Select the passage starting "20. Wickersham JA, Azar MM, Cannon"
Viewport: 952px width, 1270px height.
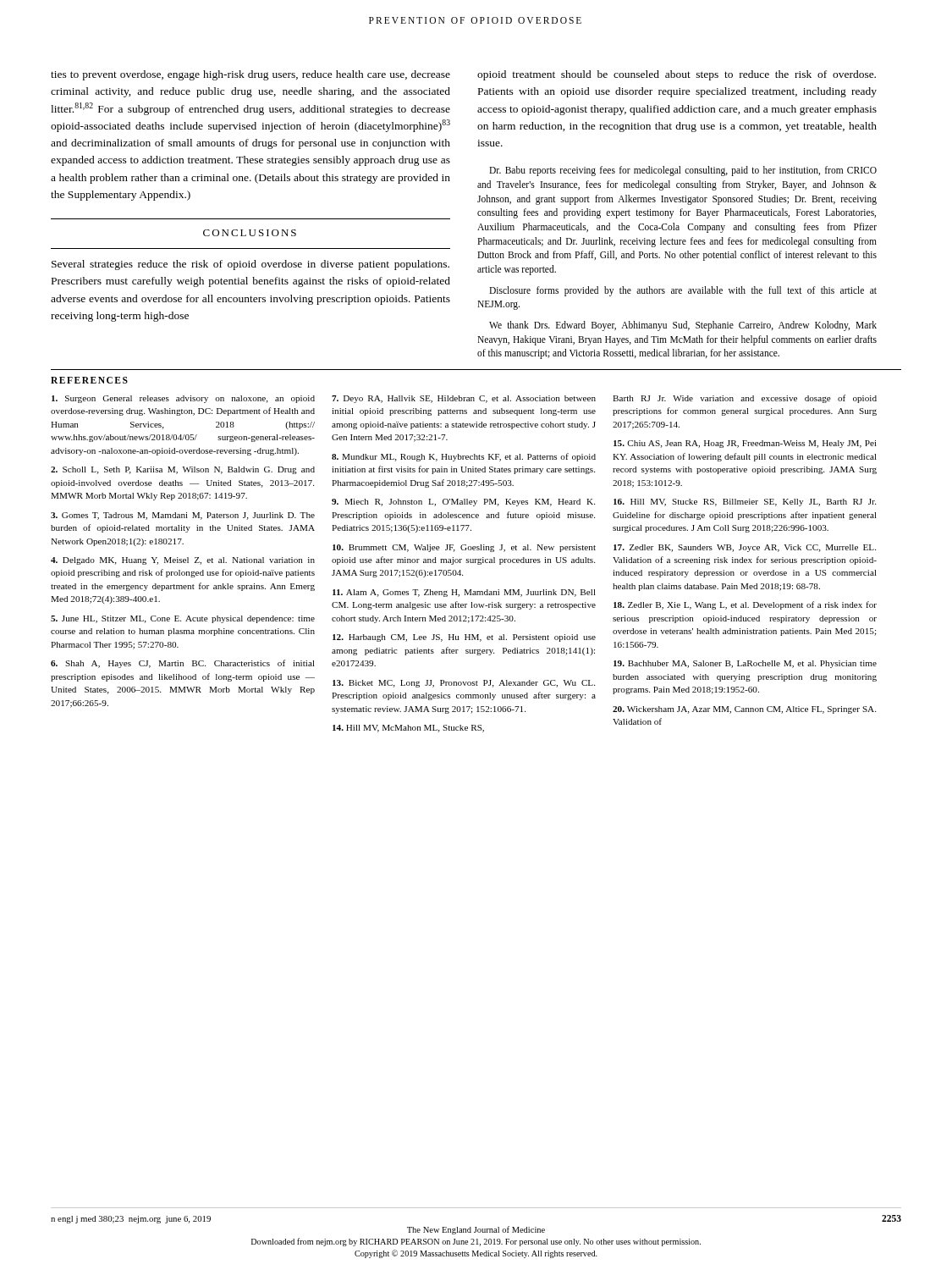click(745, 715)
